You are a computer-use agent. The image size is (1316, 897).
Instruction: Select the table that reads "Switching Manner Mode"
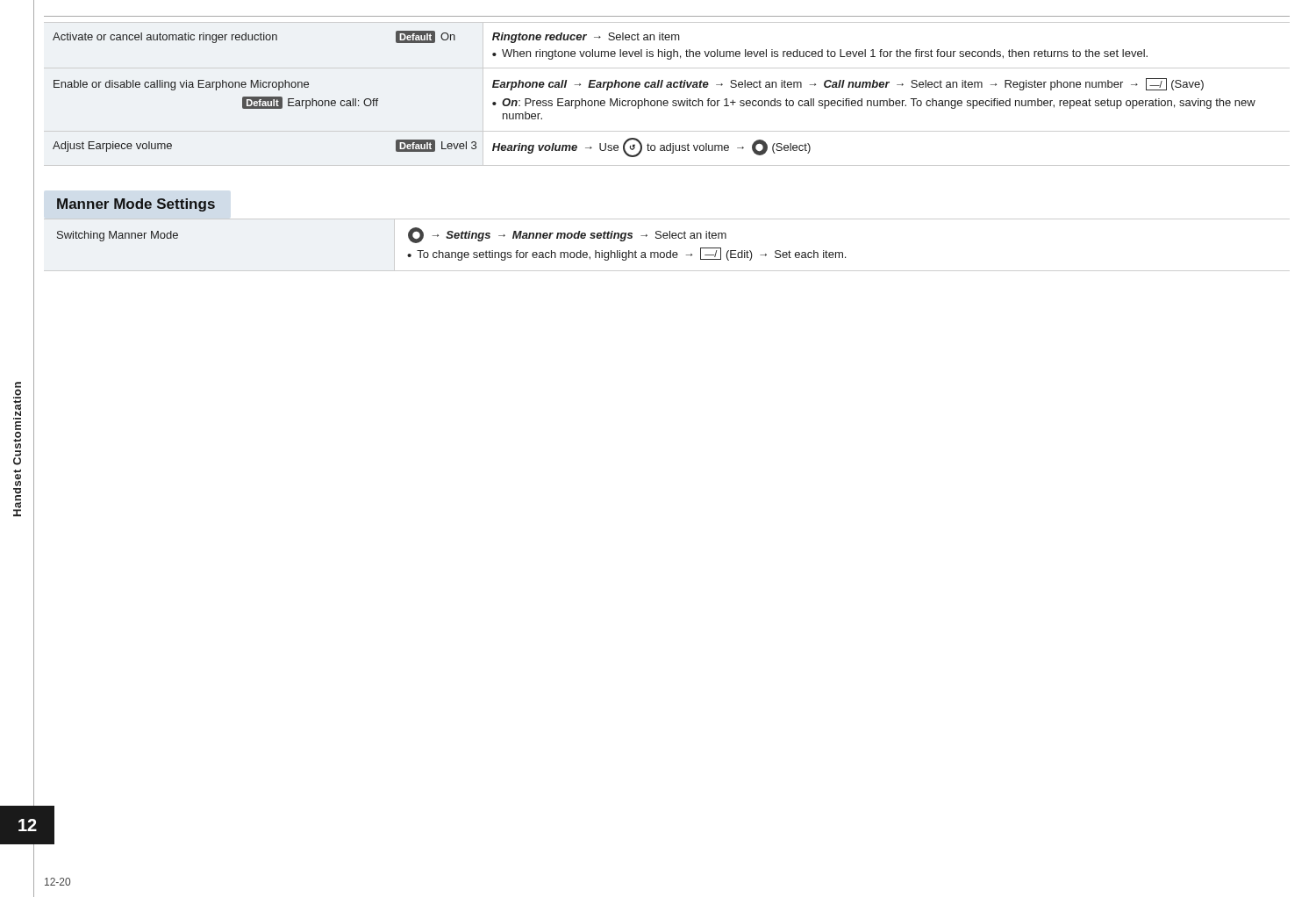pos(667,244)
